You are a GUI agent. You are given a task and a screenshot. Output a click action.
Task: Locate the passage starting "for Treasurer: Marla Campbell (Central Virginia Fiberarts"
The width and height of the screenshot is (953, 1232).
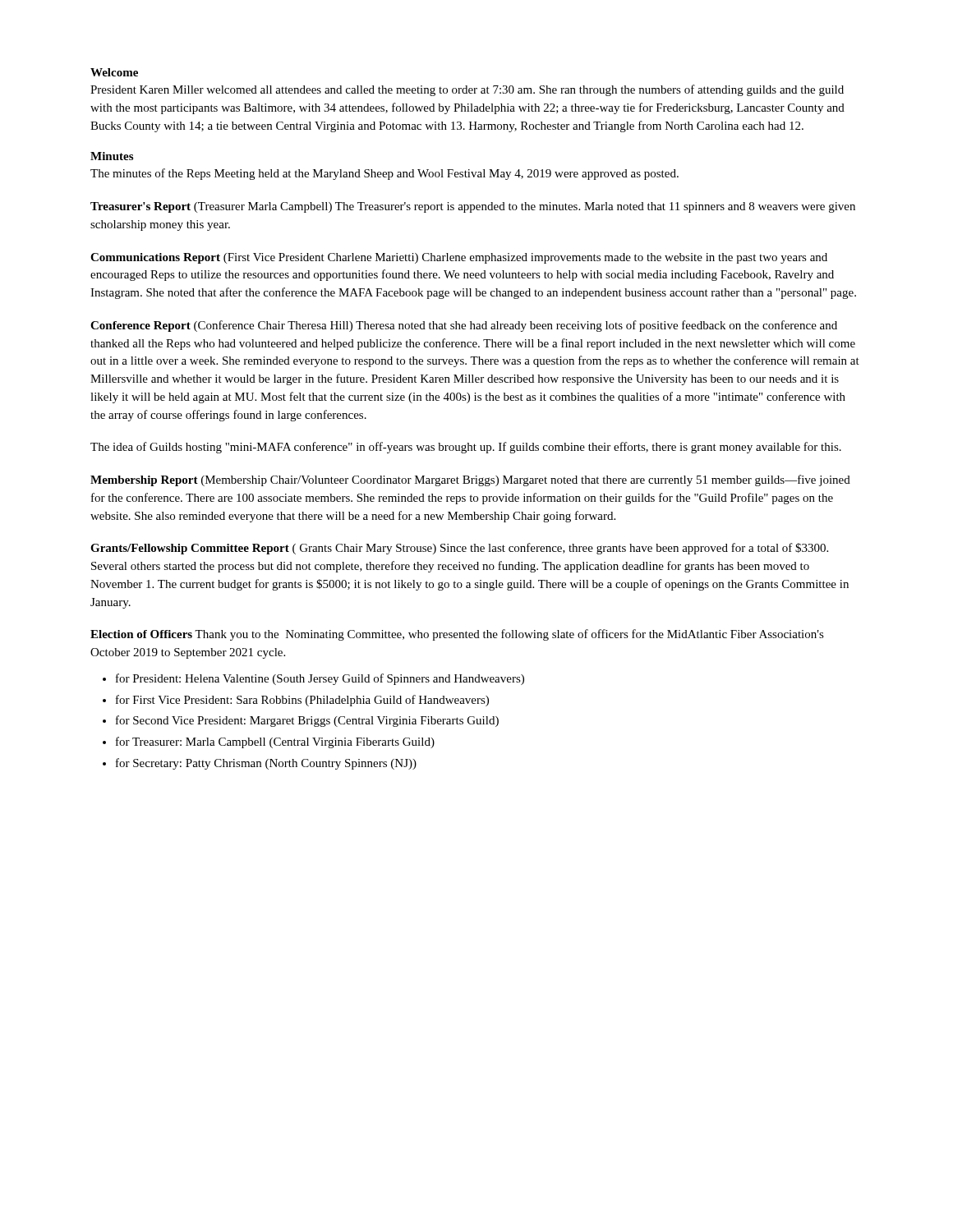pyautogui.click(x=275, y=742)
